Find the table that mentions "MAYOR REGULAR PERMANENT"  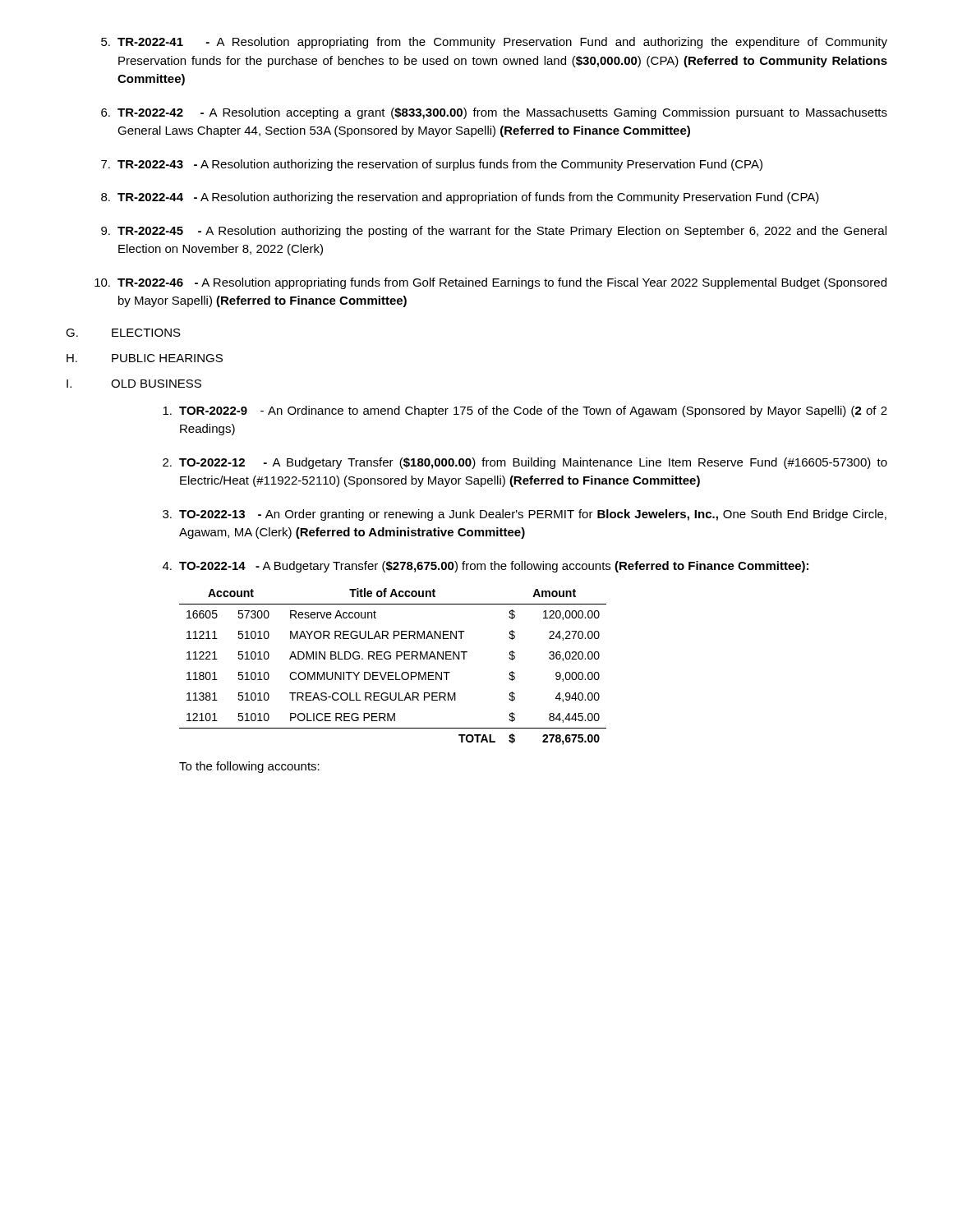pyautogui.click(x=533, y=666)
